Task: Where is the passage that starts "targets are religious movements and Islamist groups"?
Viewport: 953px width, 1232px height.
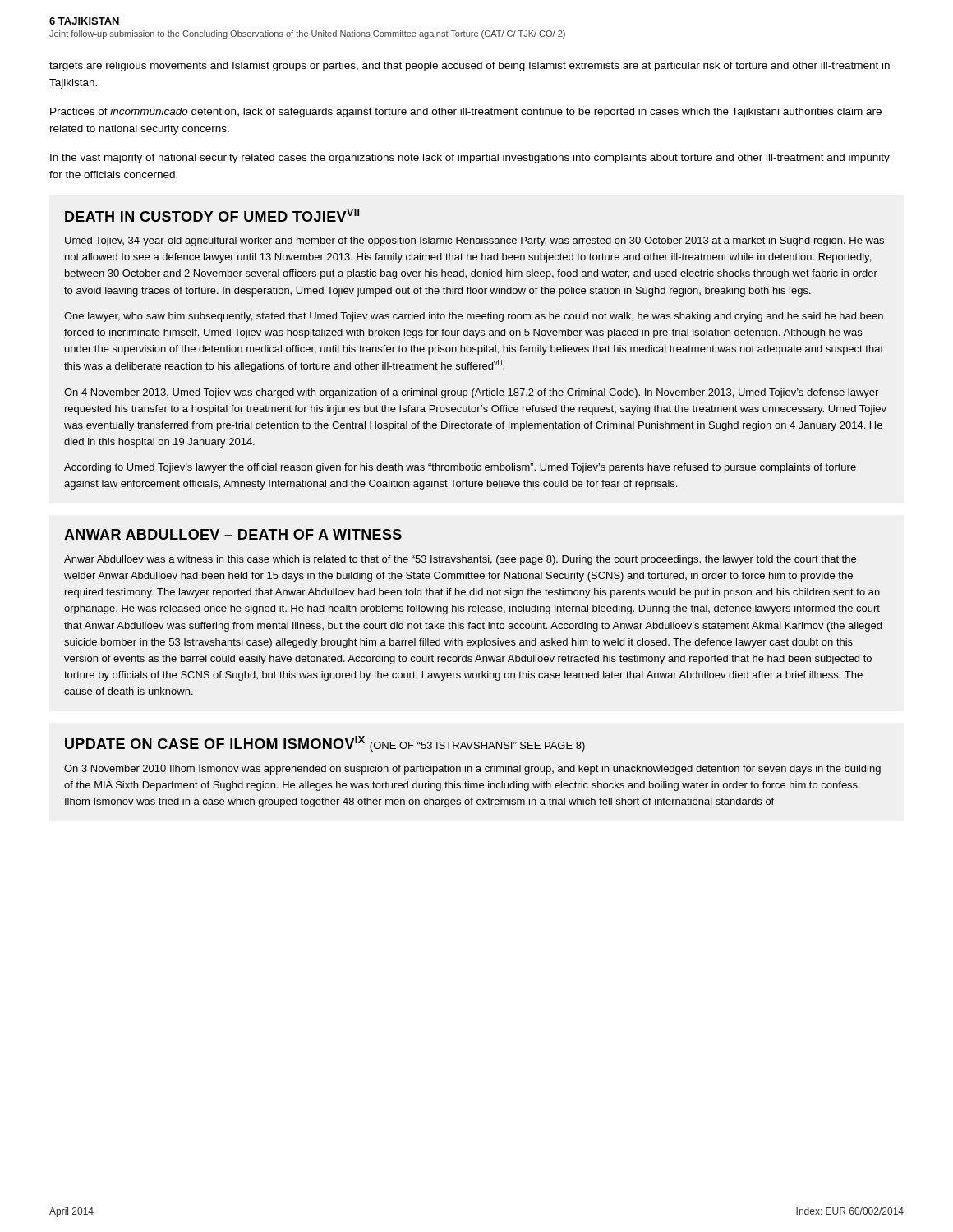Action: coord(470,74)
